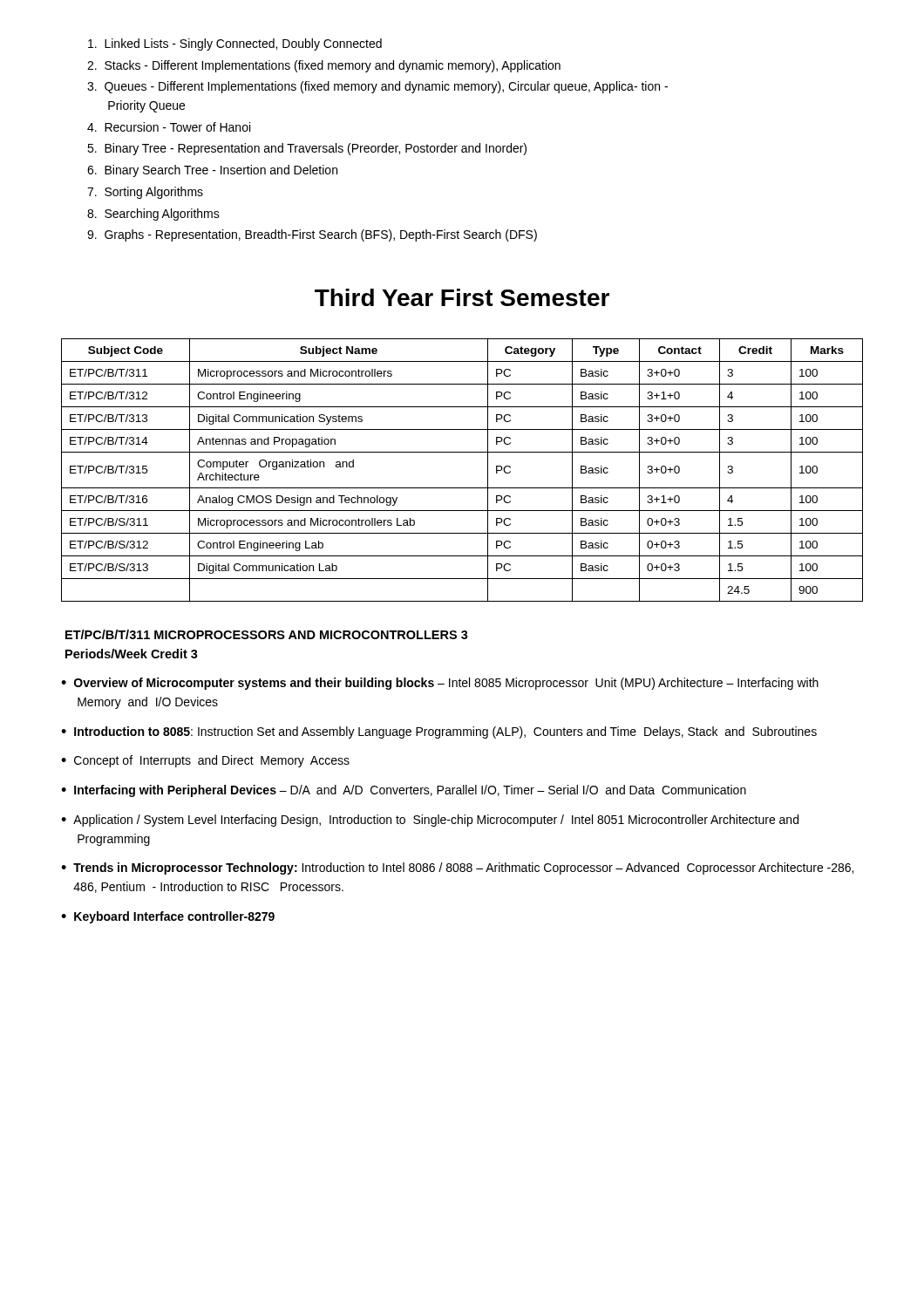The height and width of the screenshot is (1308, 924).
Task: Click on the table containing "Computer Organization and"
Action: click(462, 470)
